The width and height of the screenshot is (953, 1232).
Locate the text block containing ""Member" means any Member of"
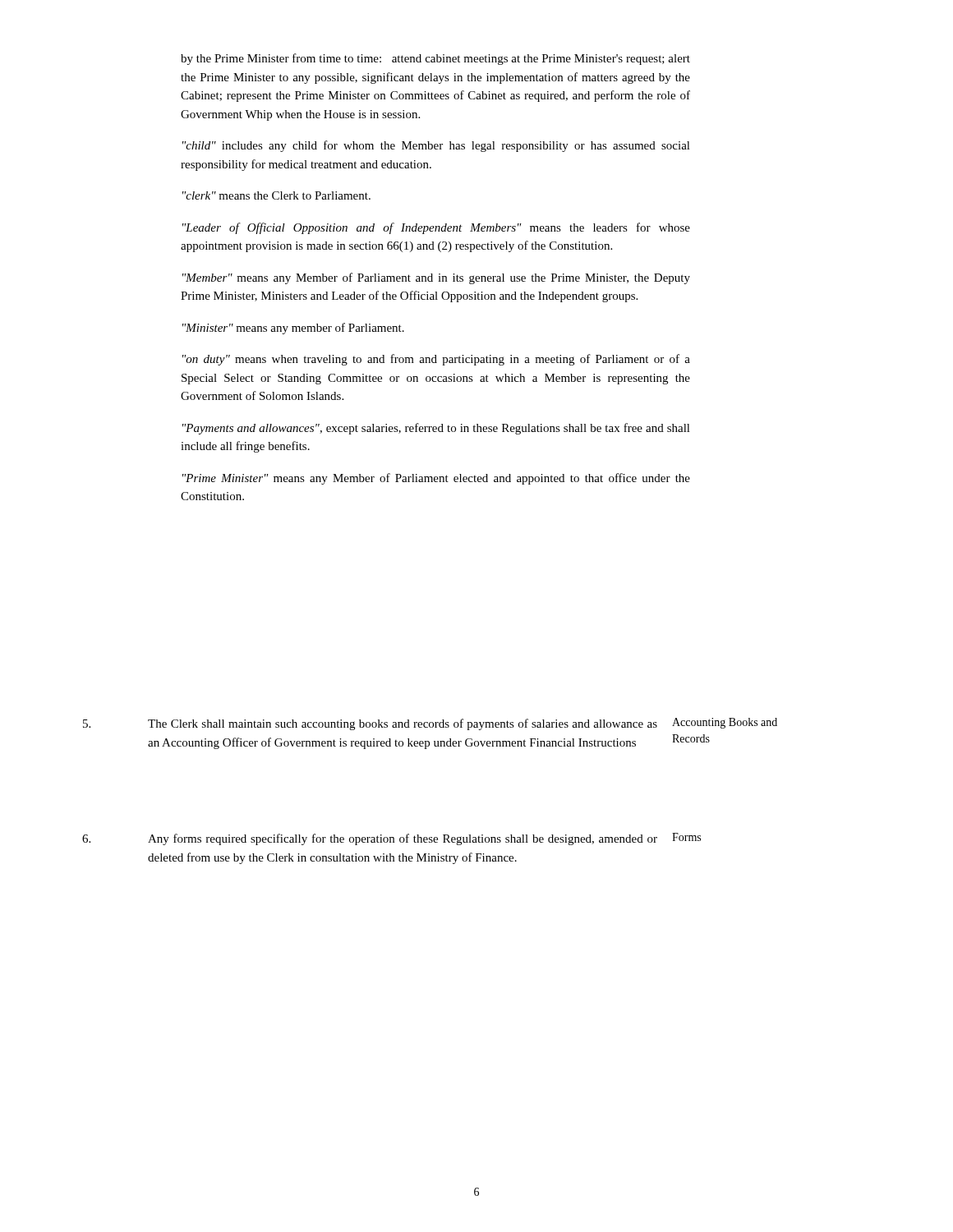click(435, 286)
